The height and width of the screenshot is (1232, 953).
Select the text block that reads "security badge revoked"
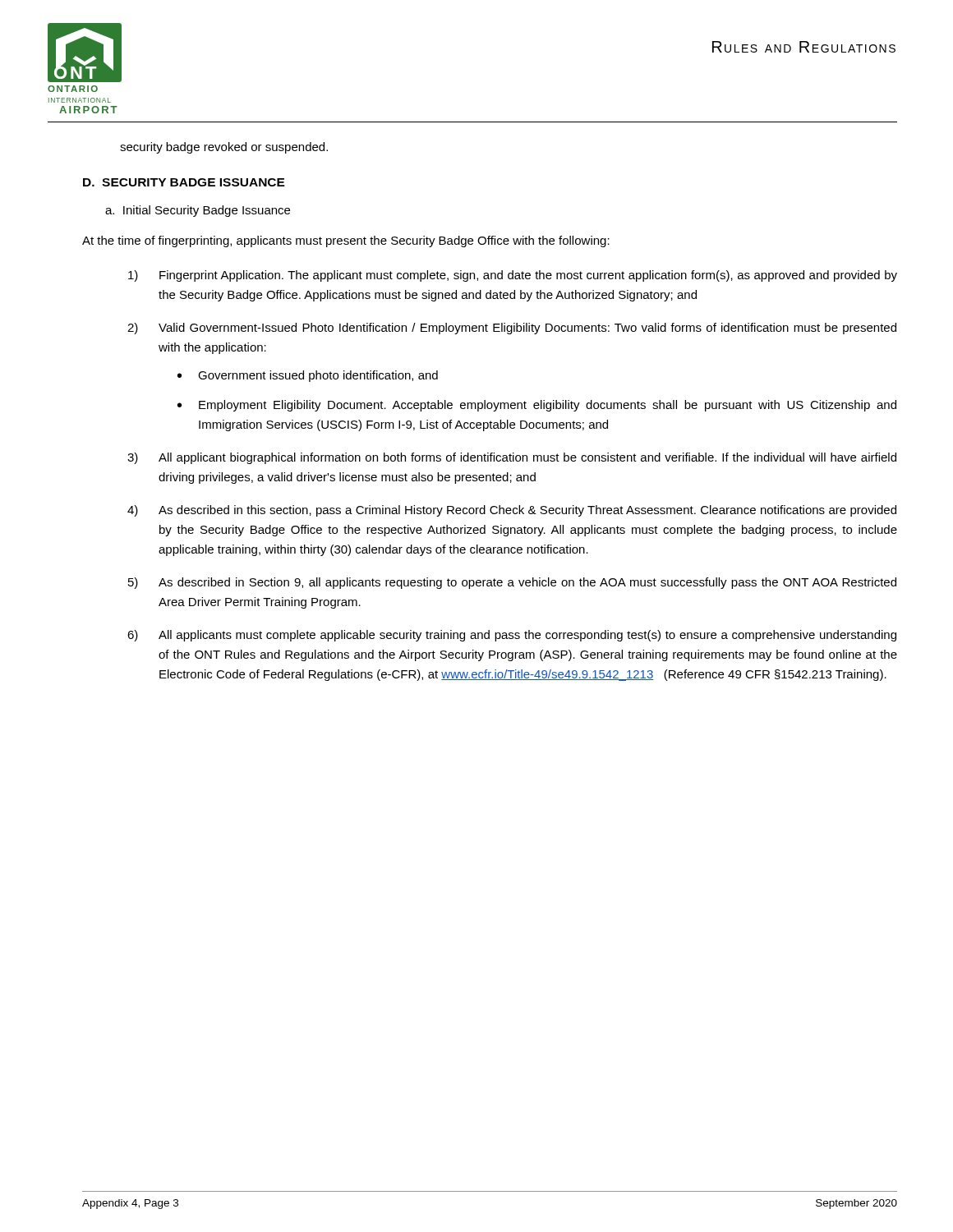tap(224, 147)
